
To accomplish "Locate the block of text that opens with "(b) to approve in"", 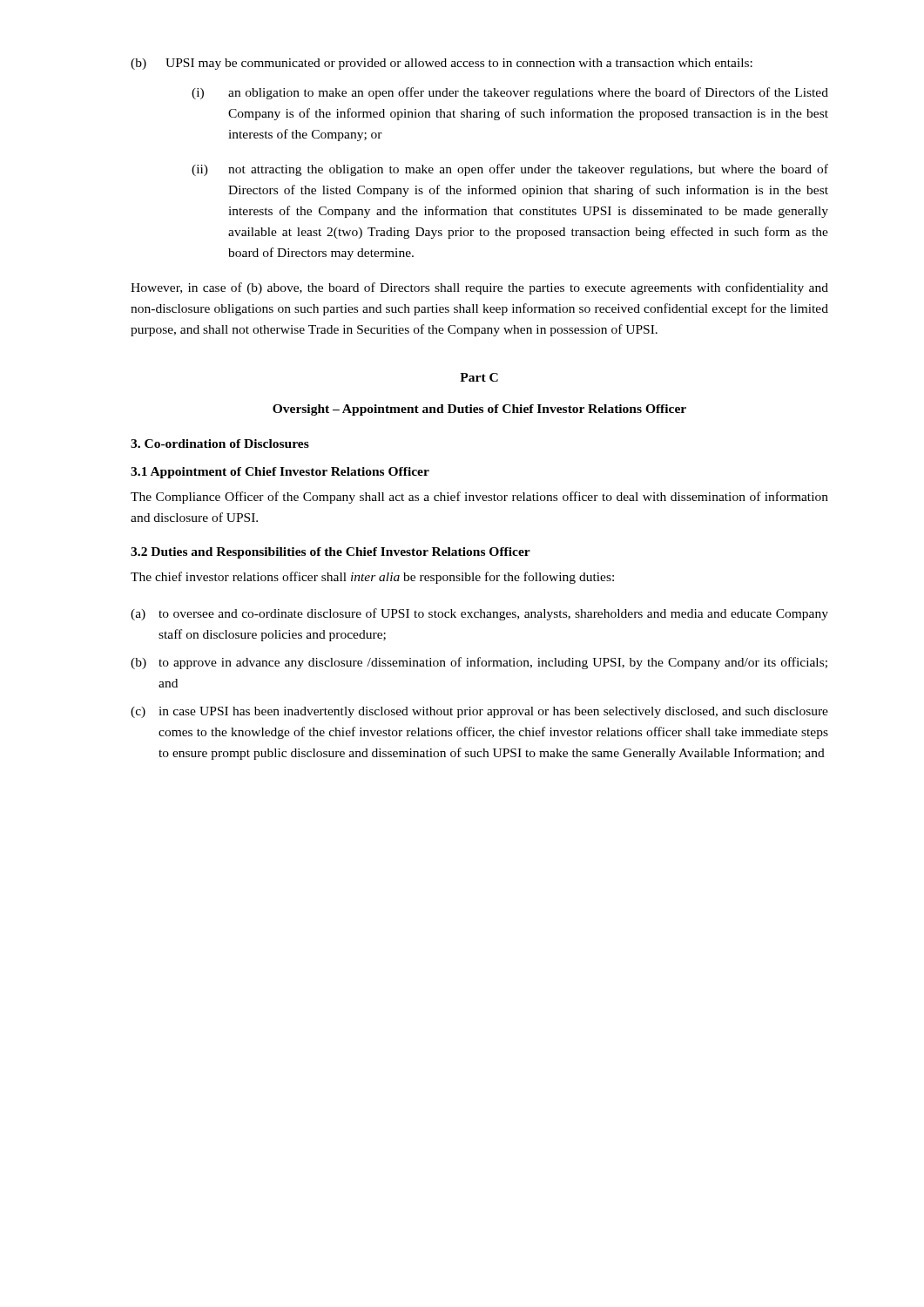I will click(479, 673).
